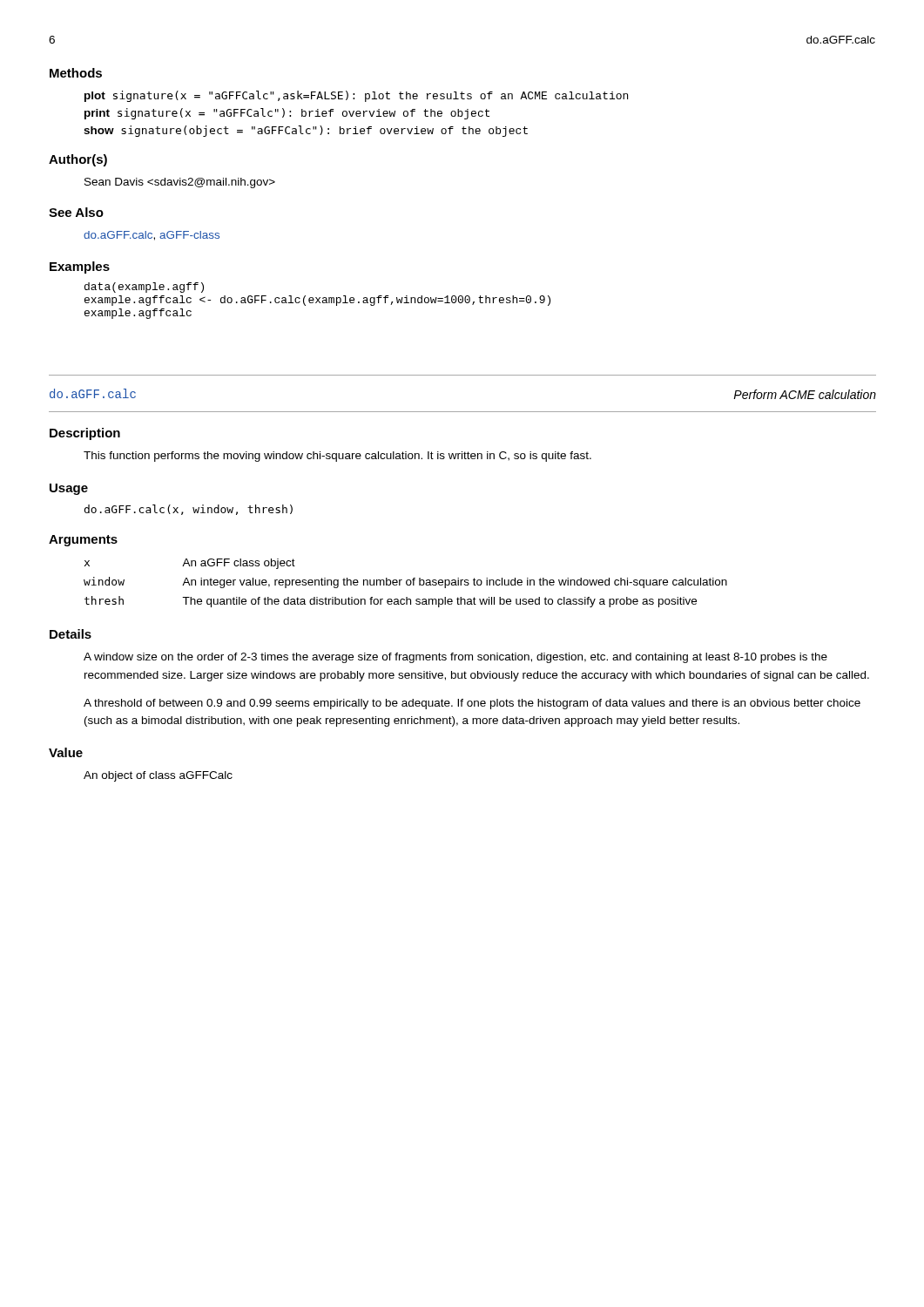Screen dimensions: 1307x924
Task: Select the list item that reads "print signature(x = "aGFFCalc"): brief overview of the"
Action: tap(287, 113)
